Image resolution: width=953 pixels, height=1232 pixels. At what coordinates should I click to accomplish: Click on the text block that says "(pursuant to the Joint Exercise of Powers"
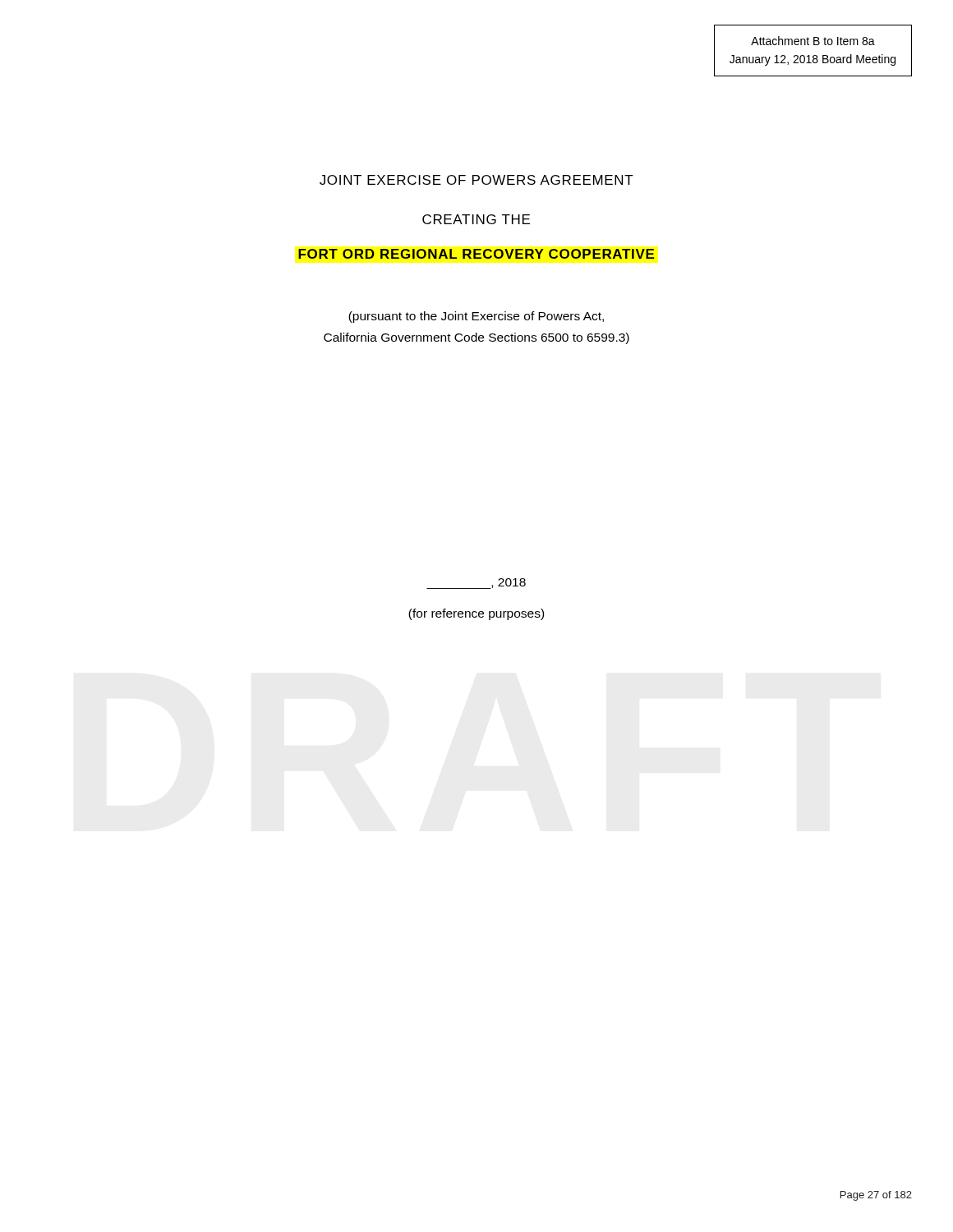pos(476,326)
